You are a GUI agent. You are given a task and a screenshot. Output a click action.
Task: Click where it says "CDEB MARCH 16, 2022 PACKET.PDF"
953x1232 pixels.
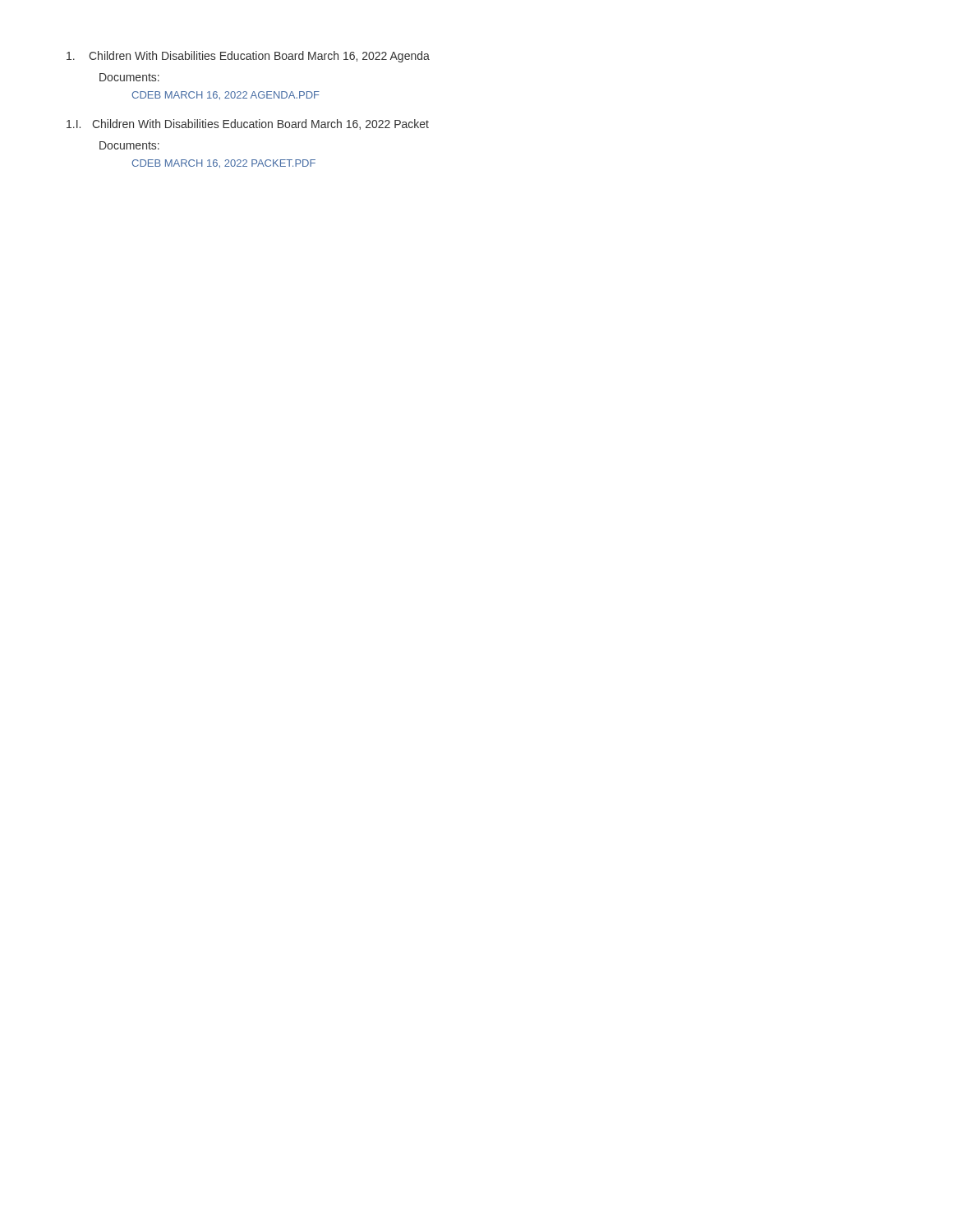pos(223,163)
